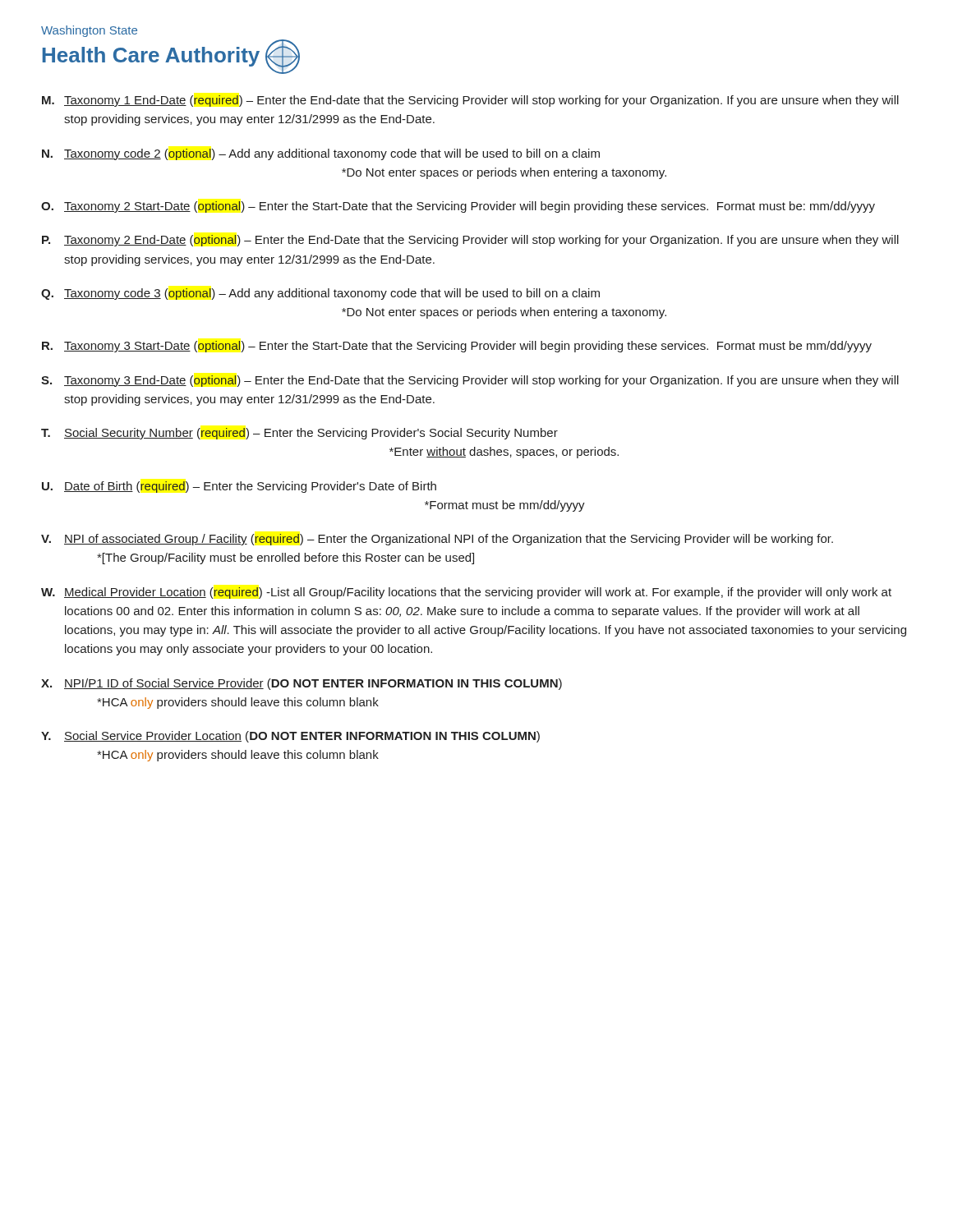The width and height of the screenshot is (953, 1232).
Task: Find the list item that says "P. Taxonomy 2 End-Date"
Action: coord(476,249)
